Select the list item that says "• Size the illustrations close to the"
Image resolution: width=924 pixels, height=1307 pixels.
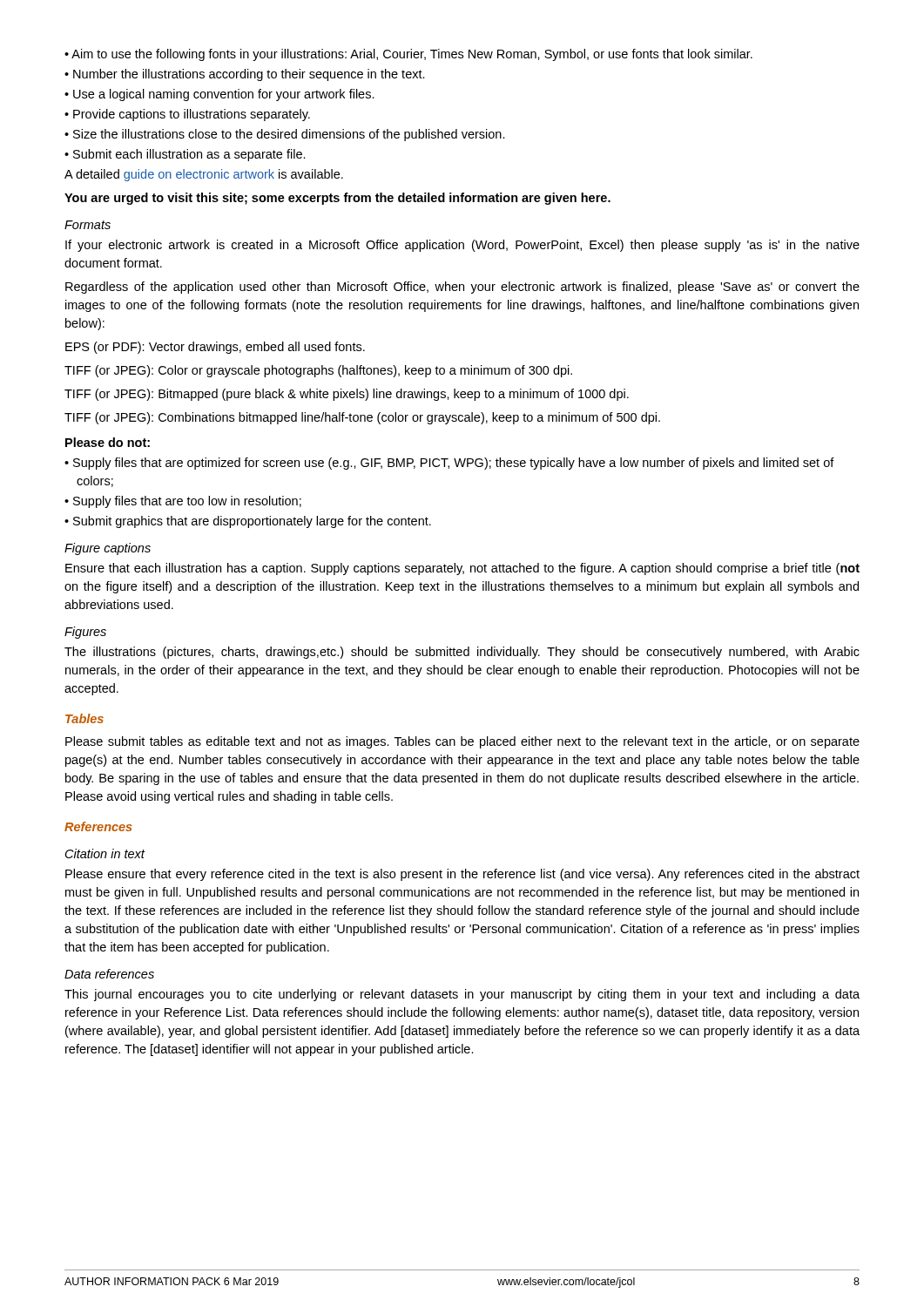462,135
